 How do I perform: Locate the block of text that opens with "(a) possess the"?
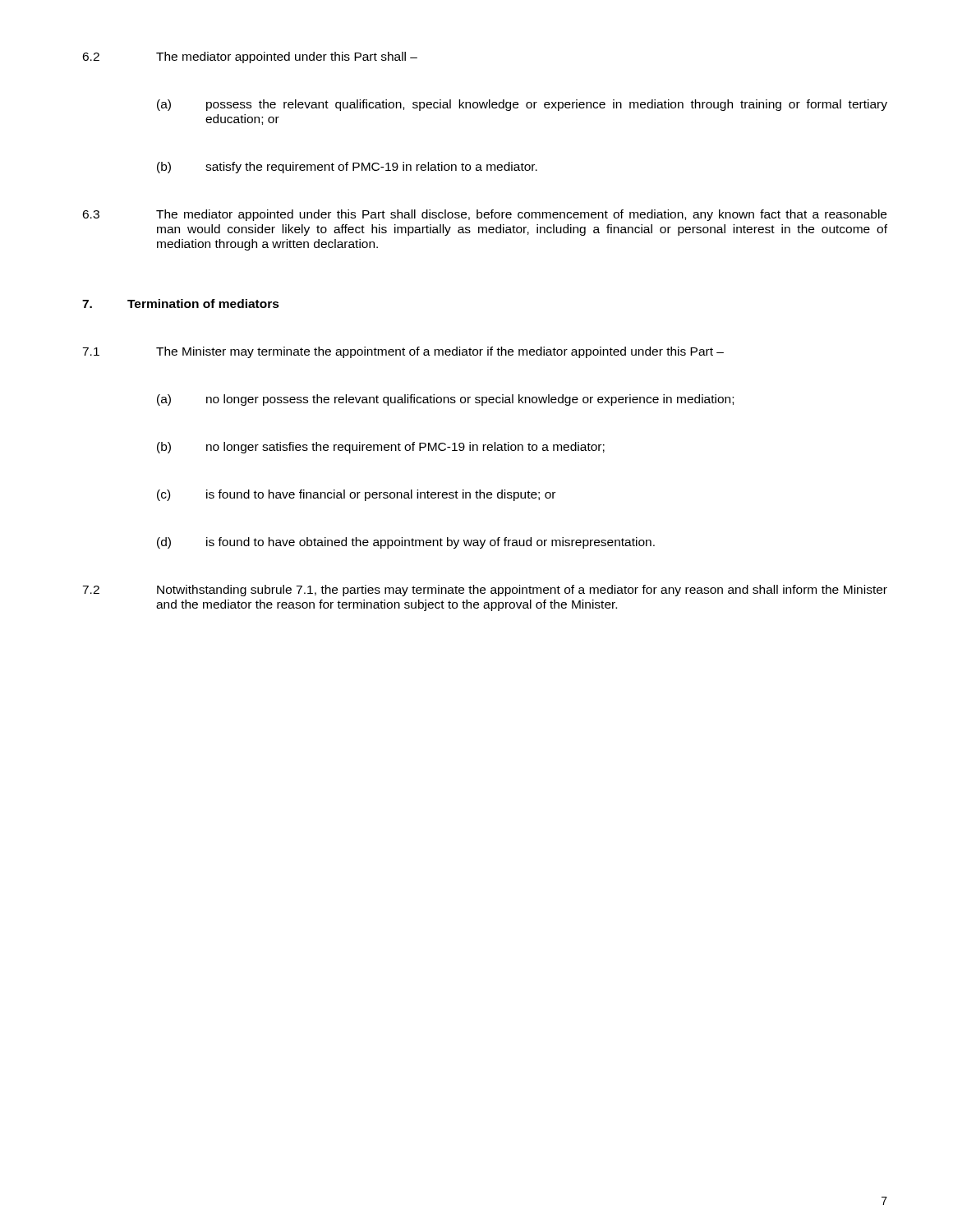pos(485,112)
